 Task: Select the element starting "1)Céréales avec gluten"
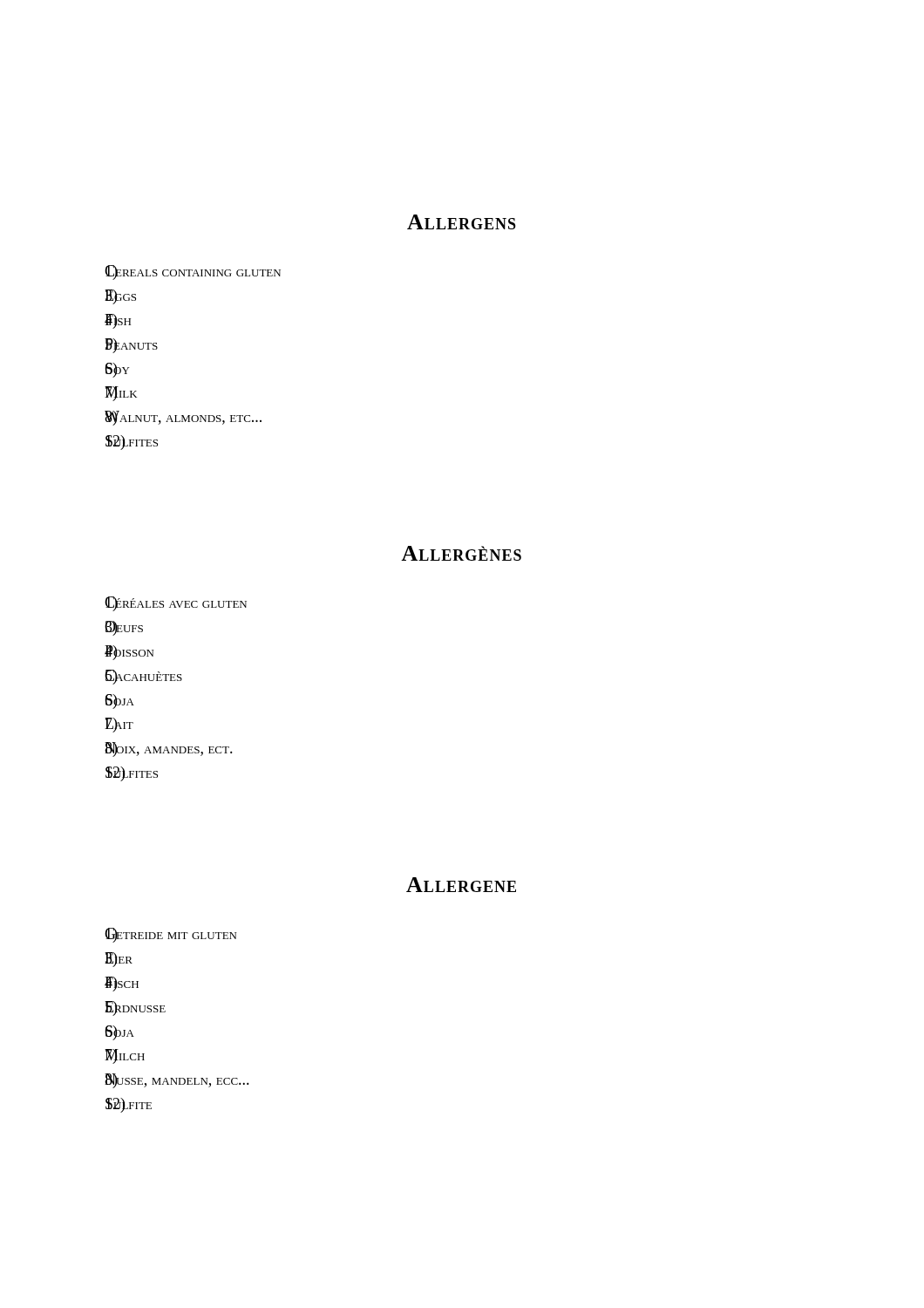click(x=124, y=603)
